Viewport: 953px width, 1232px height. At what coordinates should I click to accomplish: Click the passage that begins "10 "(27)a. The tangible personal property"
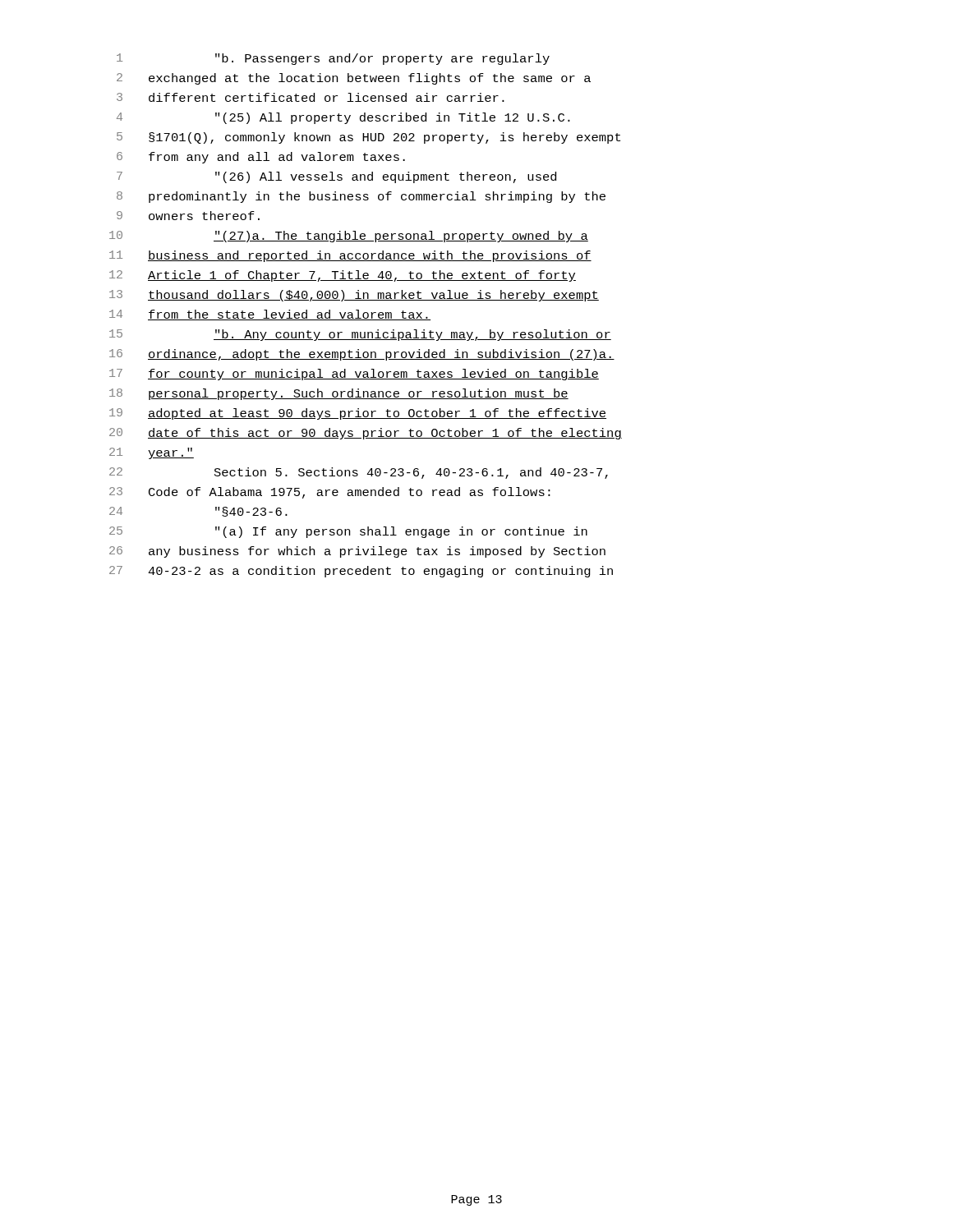(x=476, y=237)
